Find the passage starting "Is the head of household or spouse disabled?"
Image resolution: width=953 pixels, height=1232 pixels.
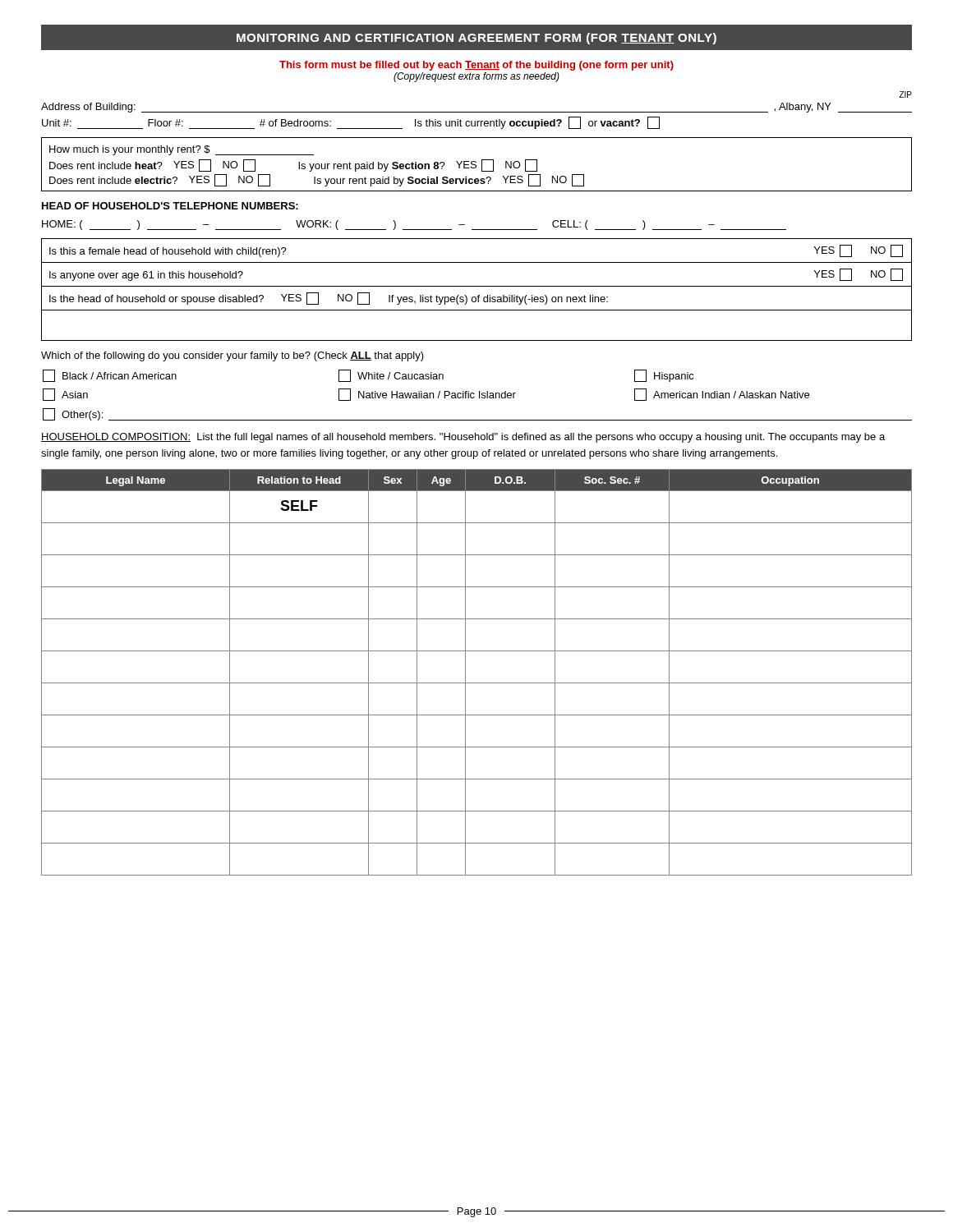pyautogui.click(x=329, y=298)
